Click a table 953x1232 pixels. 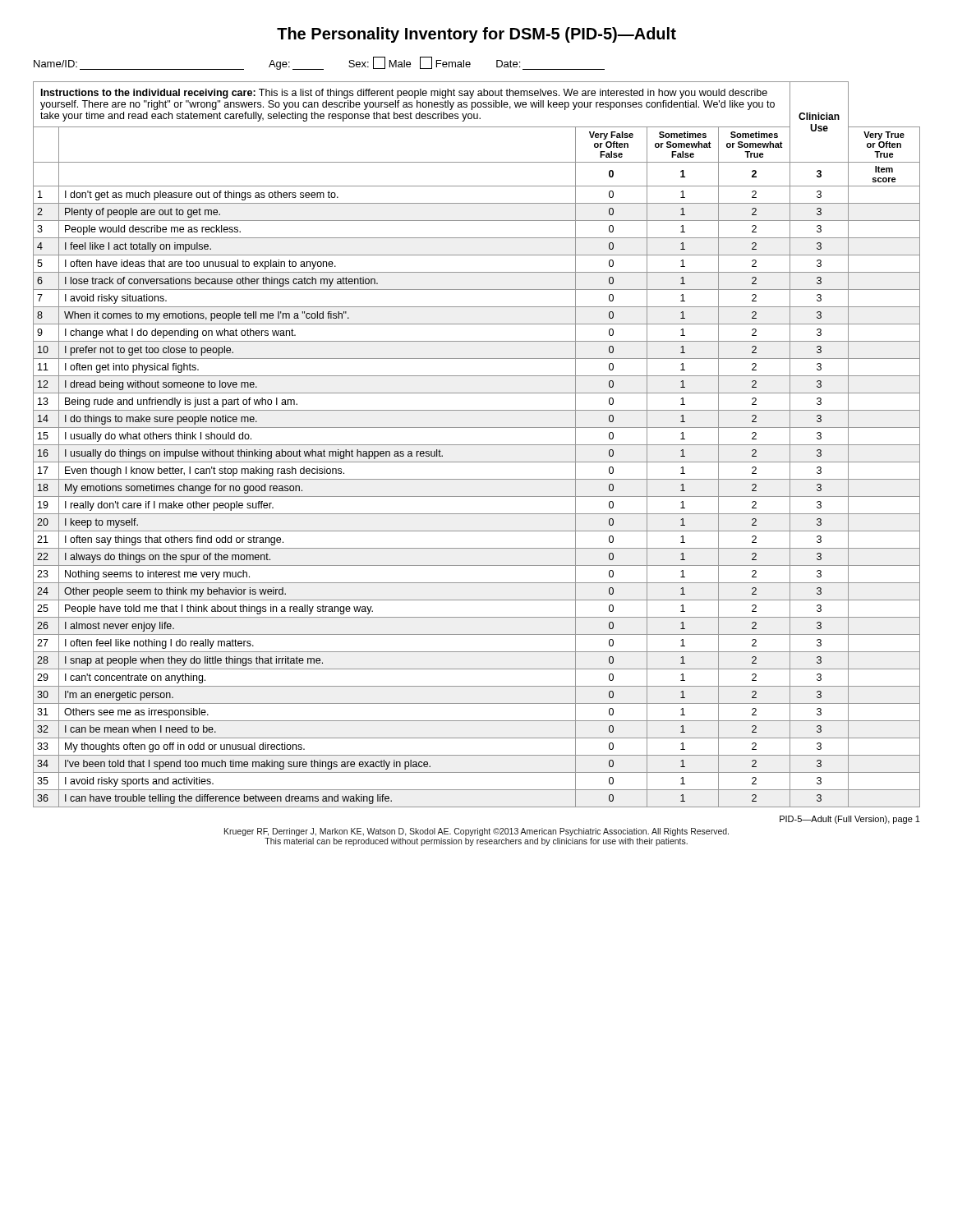click(476, 444)
